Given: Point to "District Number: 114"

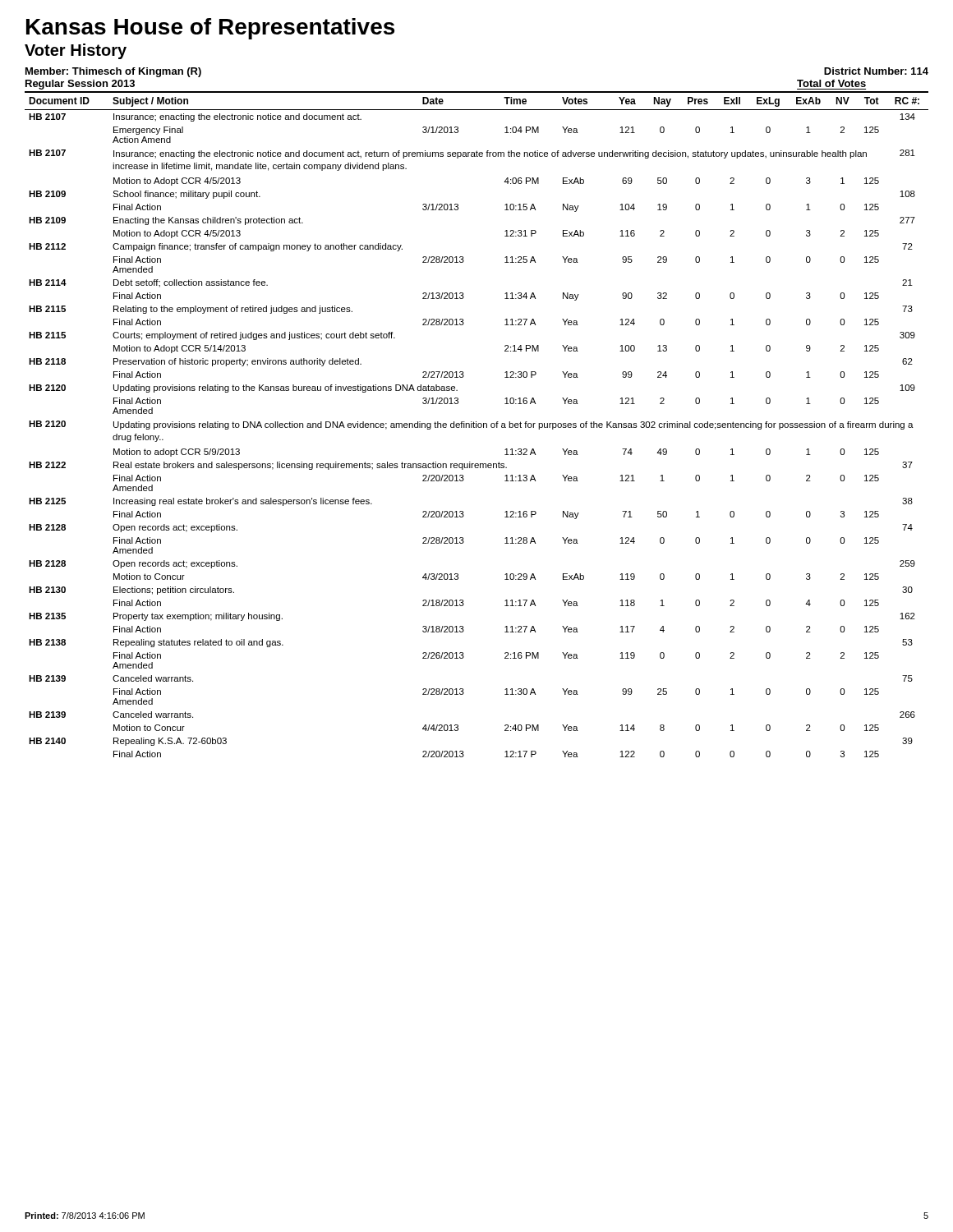Looking at the screenshot, I should pyautogui.click(x=876, y=71).
